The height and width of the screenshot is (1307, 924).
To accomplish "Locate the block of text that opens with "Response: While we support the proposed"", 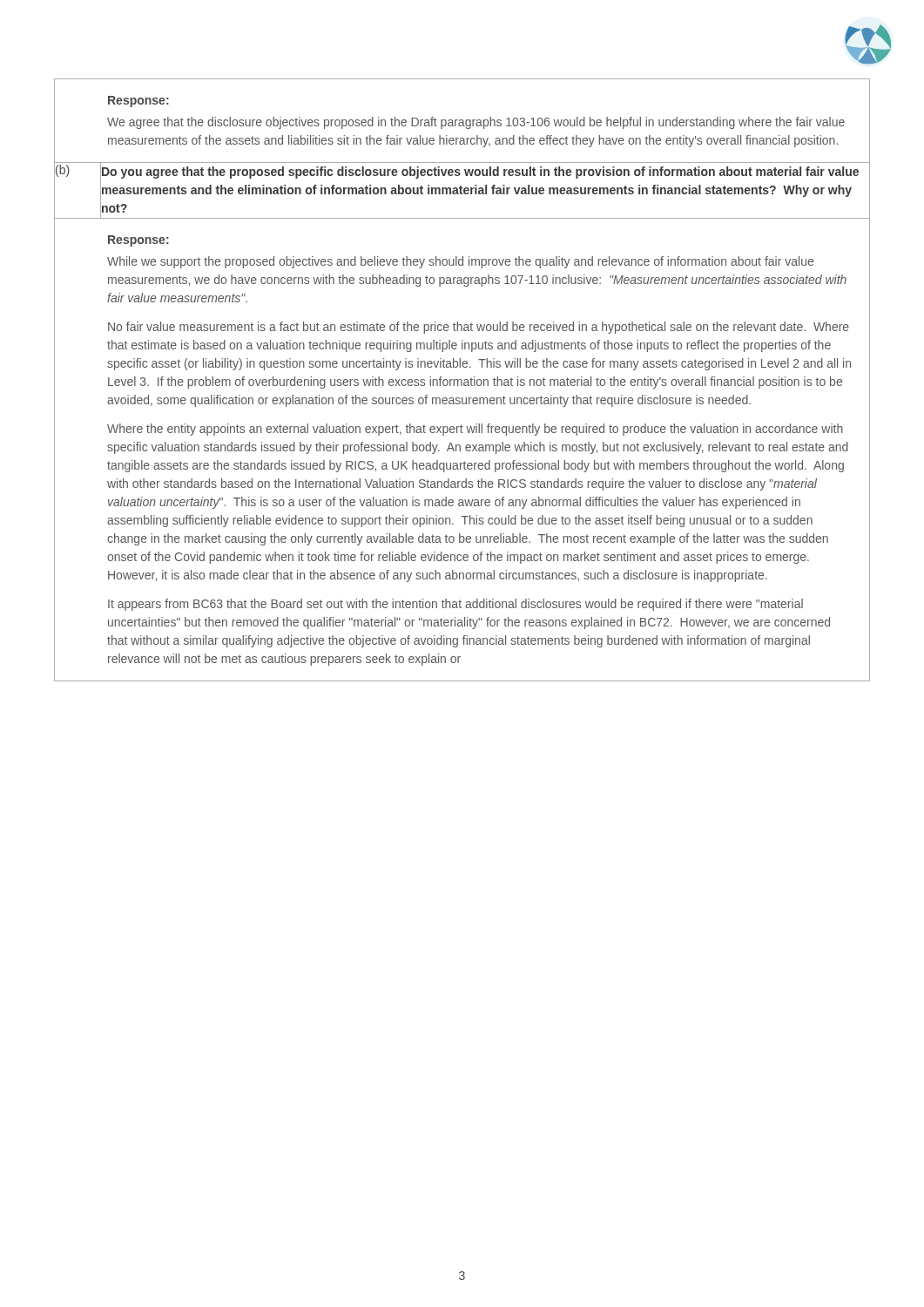I will 480,450.
